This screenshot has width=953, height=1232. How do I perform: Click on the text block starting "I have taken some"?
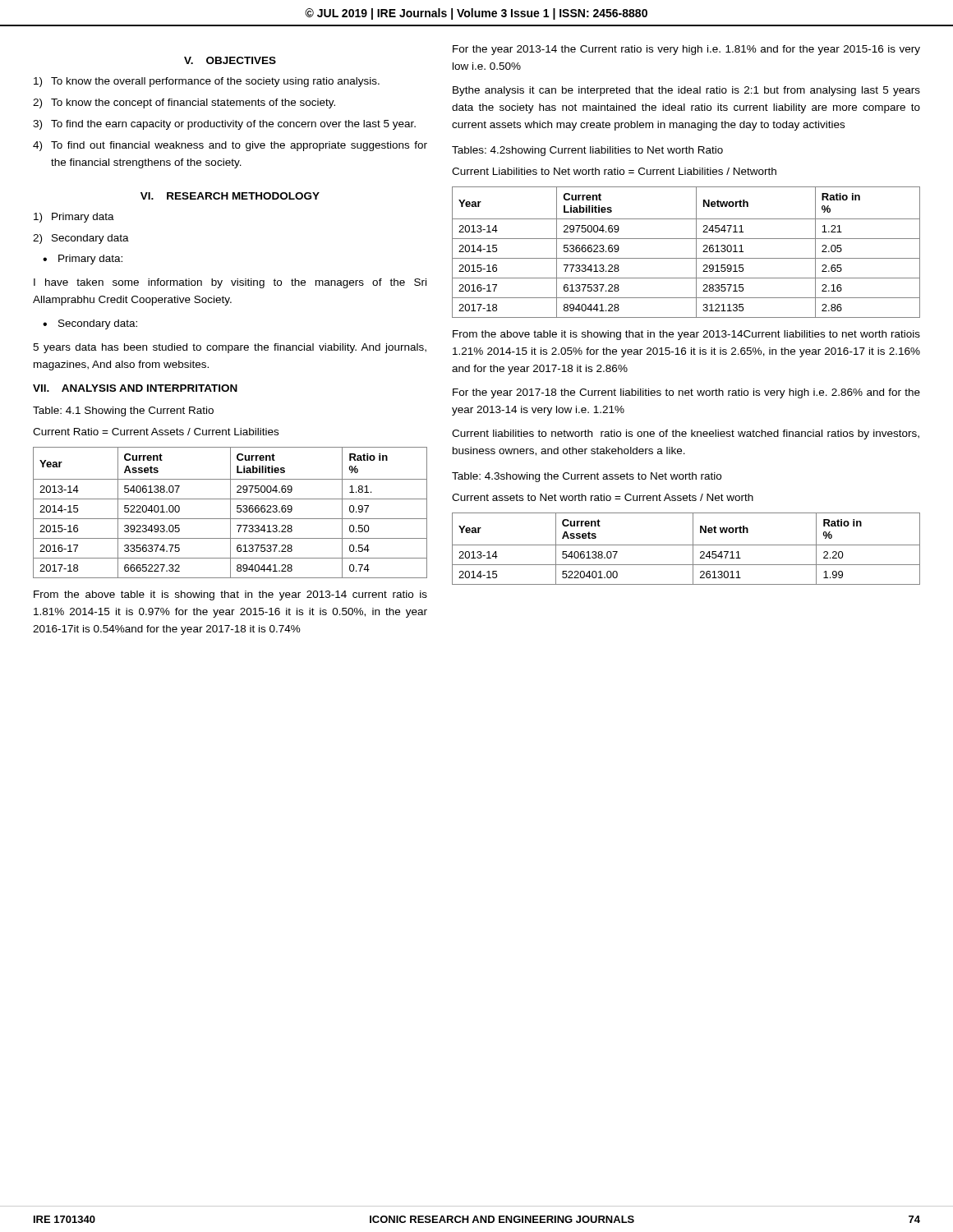[x=230, y=291]
